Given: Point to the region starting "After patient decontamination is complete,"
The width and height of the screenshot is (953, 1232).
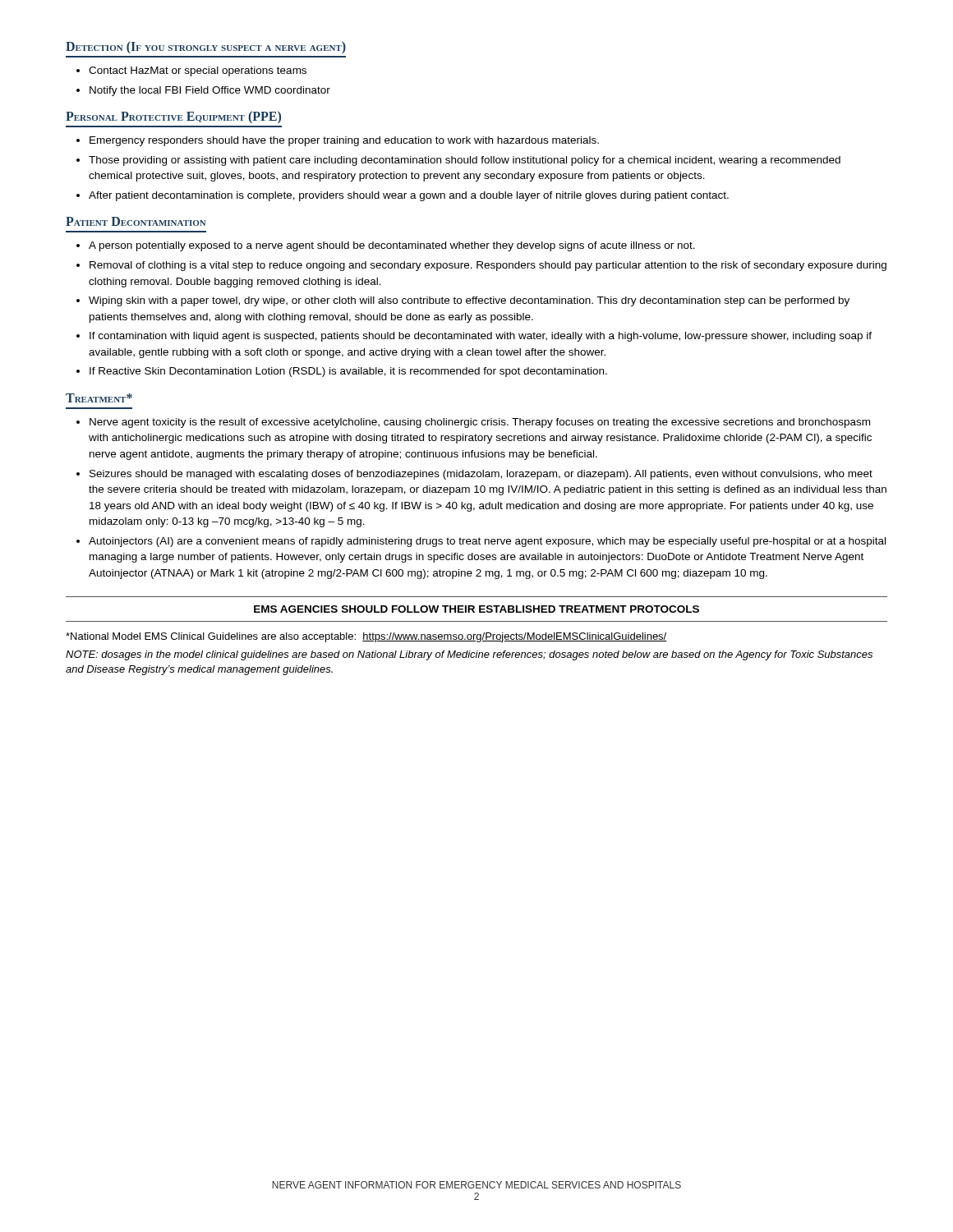Looking at the screenshot, I should (x=409, y=195).
